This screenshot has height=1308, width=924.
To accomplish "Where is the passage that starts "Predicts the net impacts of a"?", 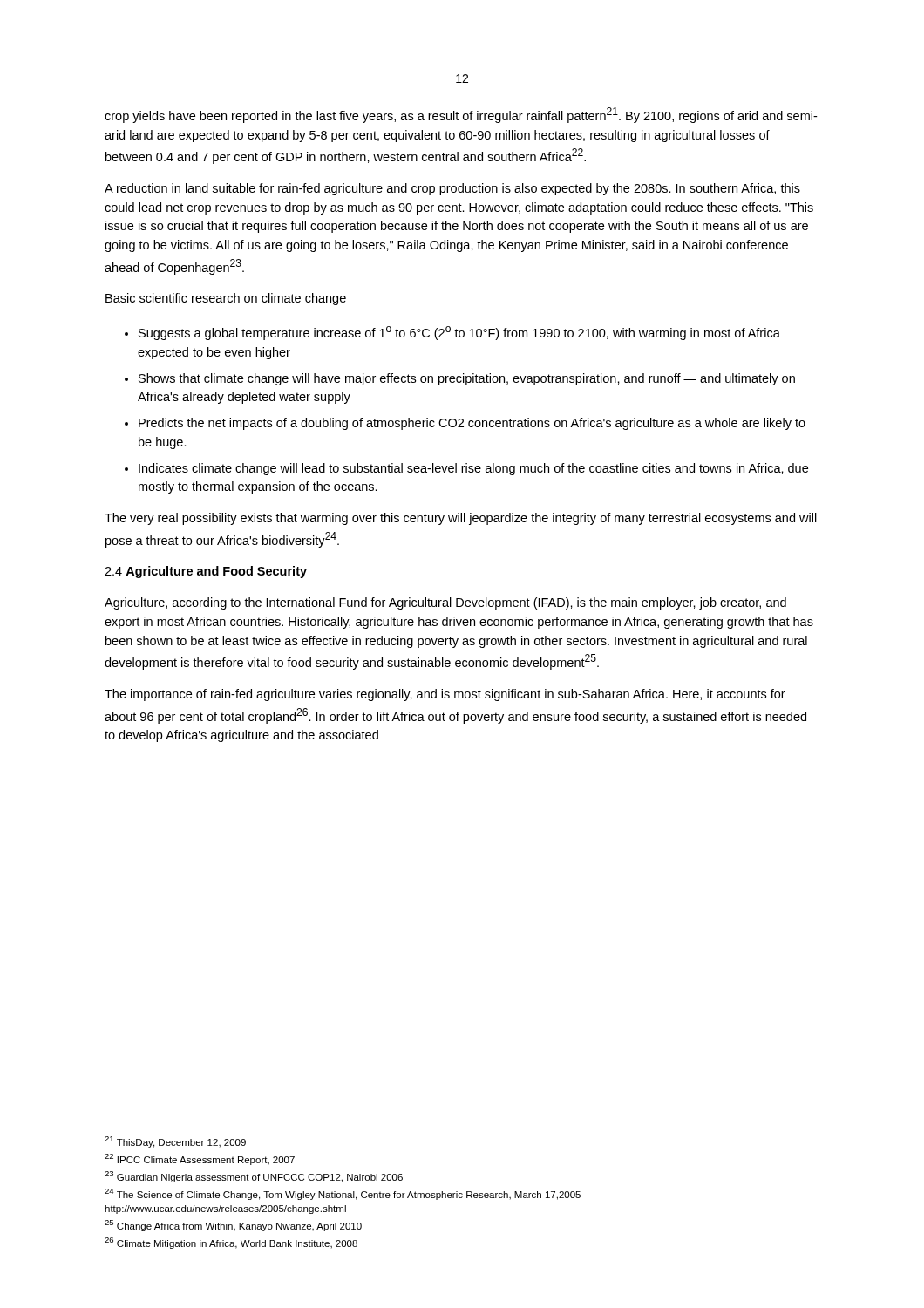I will coord(472,432).
